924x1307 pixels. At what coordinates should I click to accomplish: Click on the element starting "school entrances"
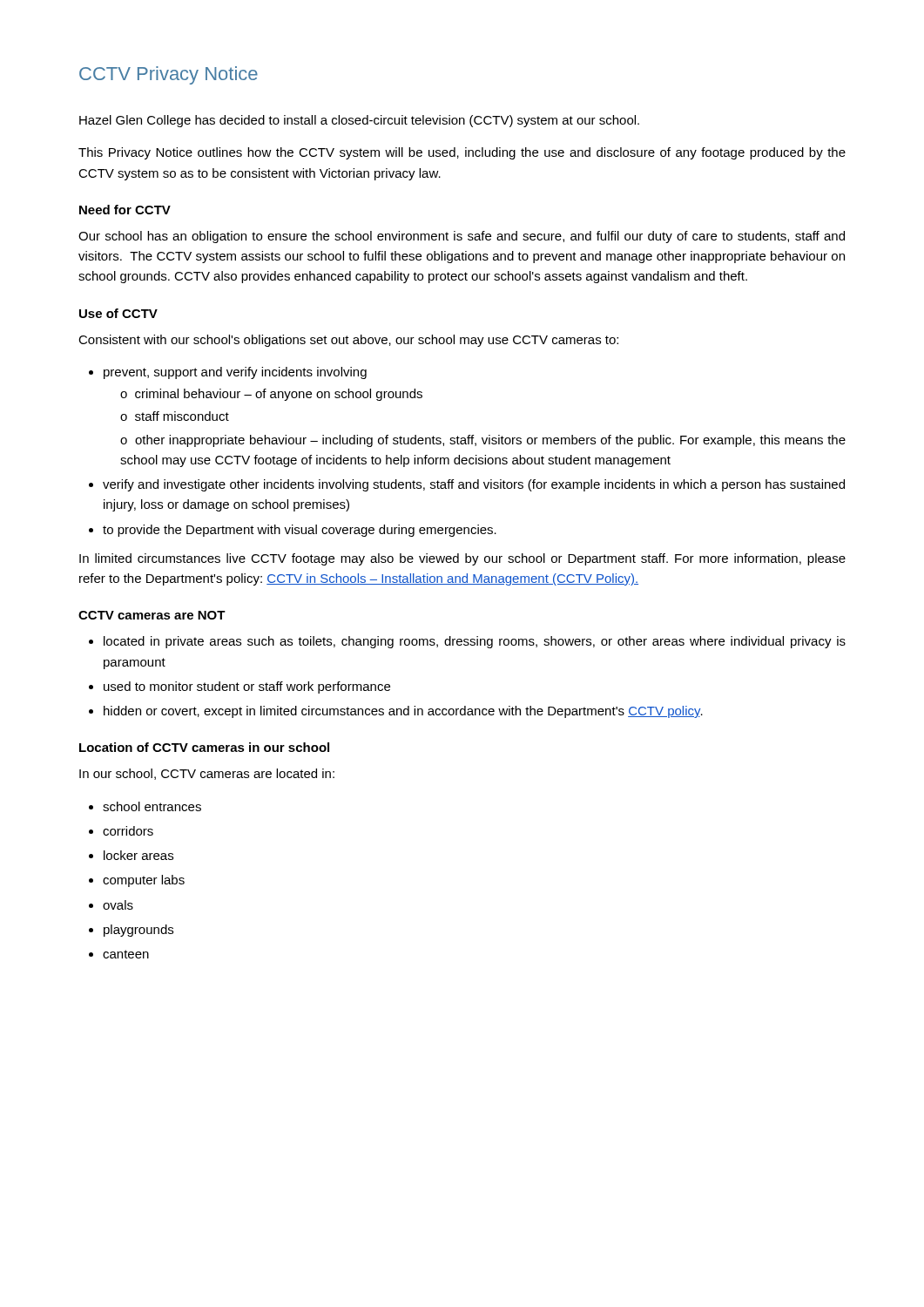[x=152, y=806]
